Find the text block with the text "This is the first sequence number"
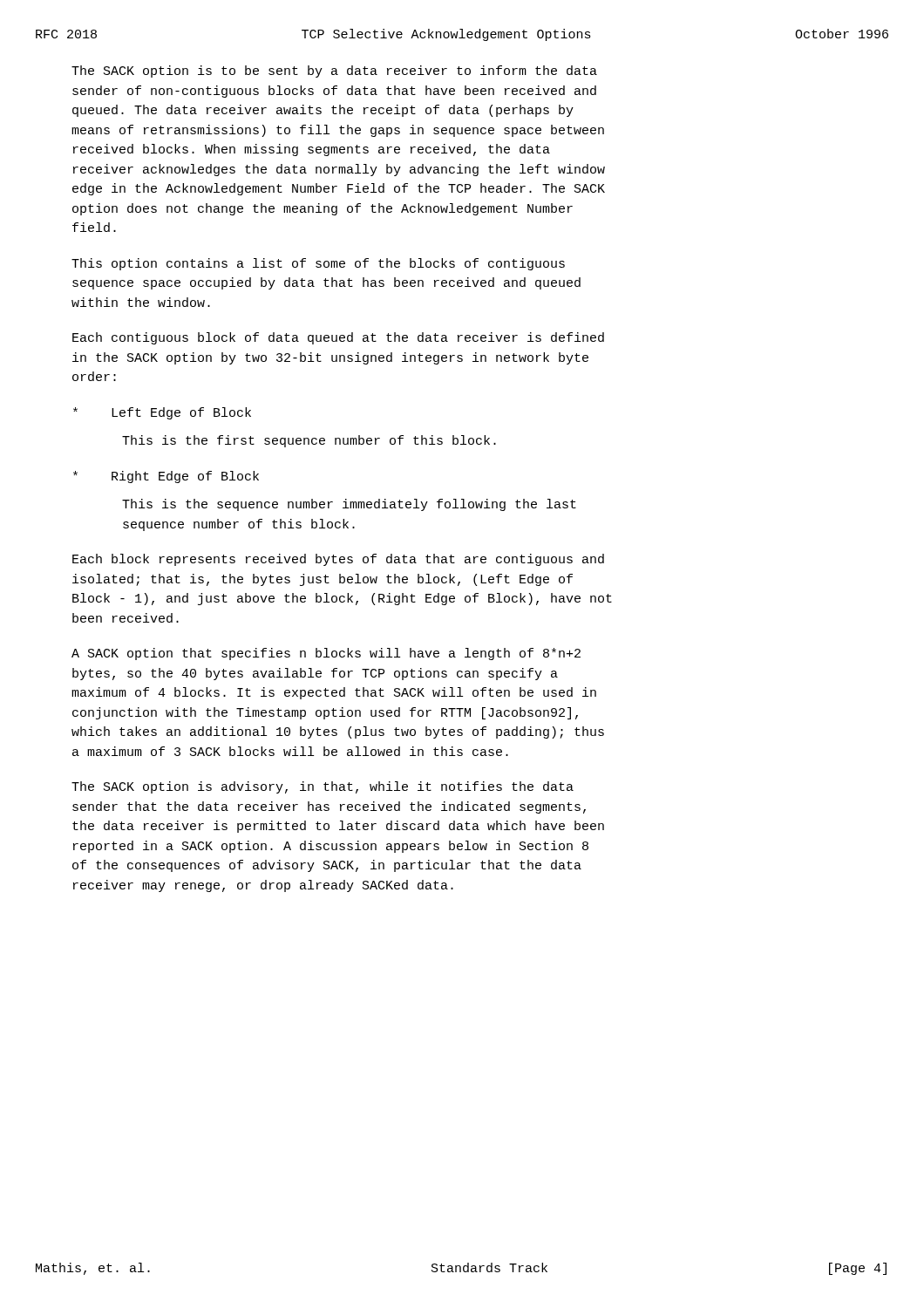The image size is (924, 1308). pyautogui.click(x=310, y=442)
